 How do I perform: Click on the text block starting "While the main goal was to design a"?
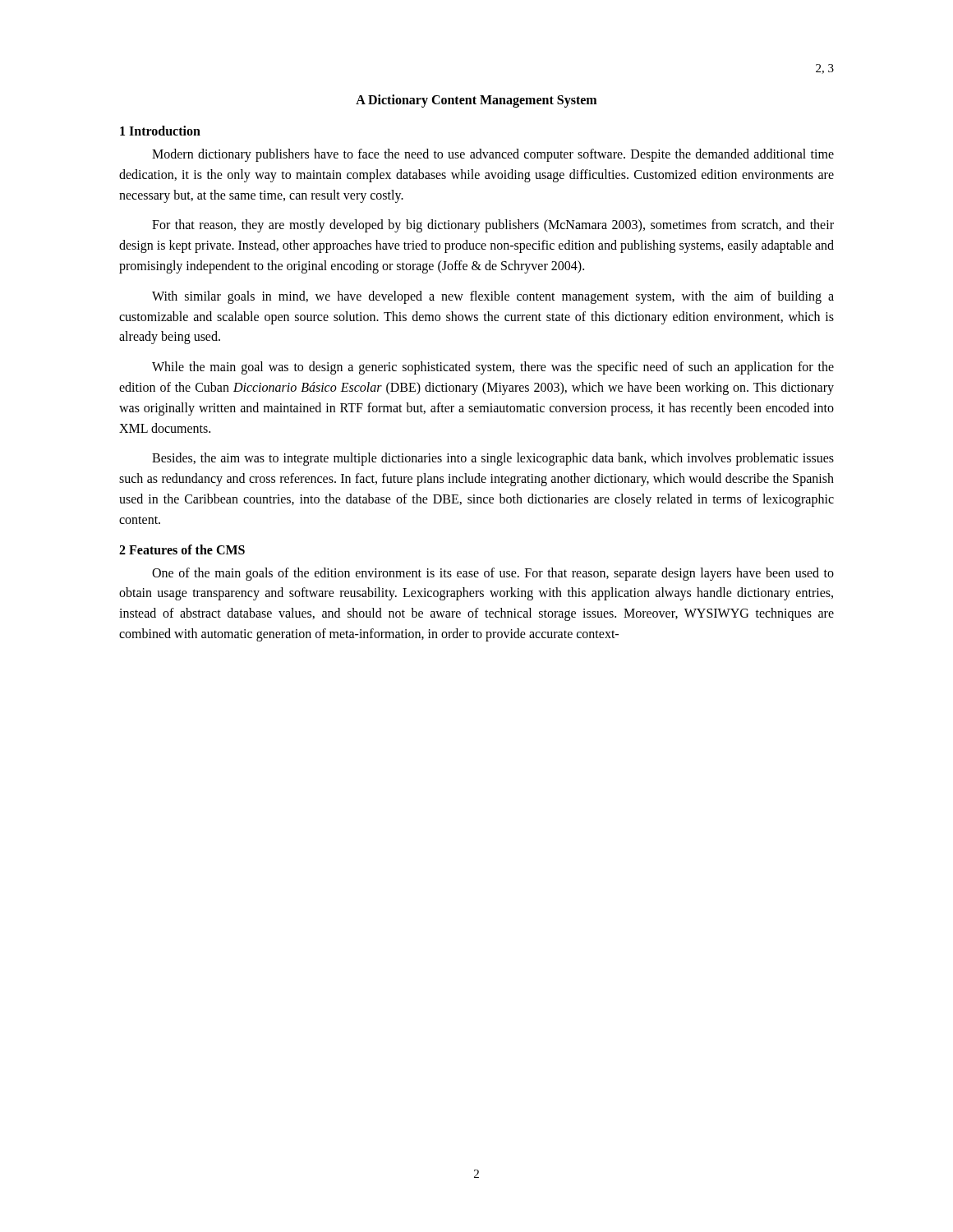(476, 397)
